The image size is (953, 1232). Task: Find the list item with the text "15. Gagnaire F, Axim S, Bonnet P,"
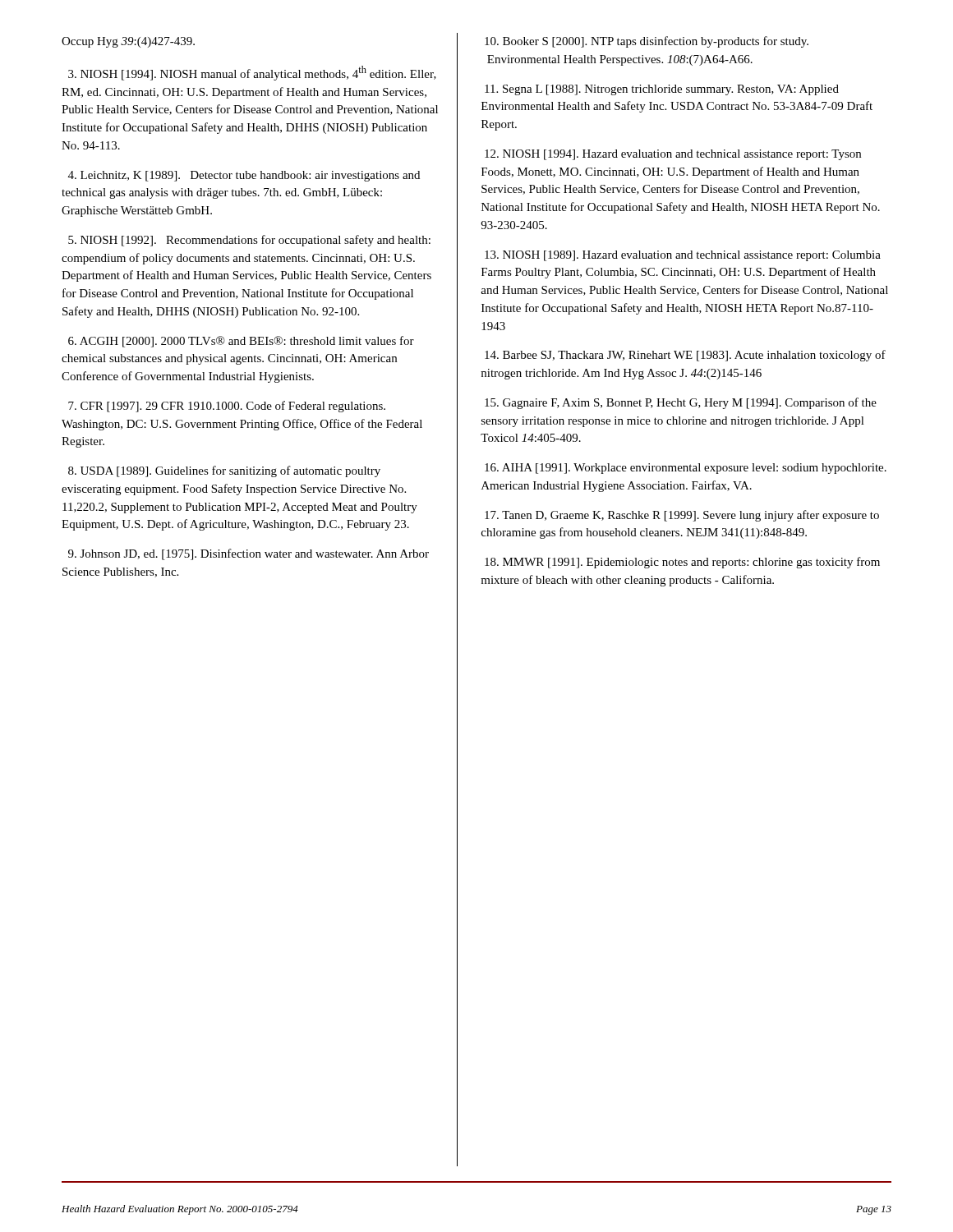point(686,421)
